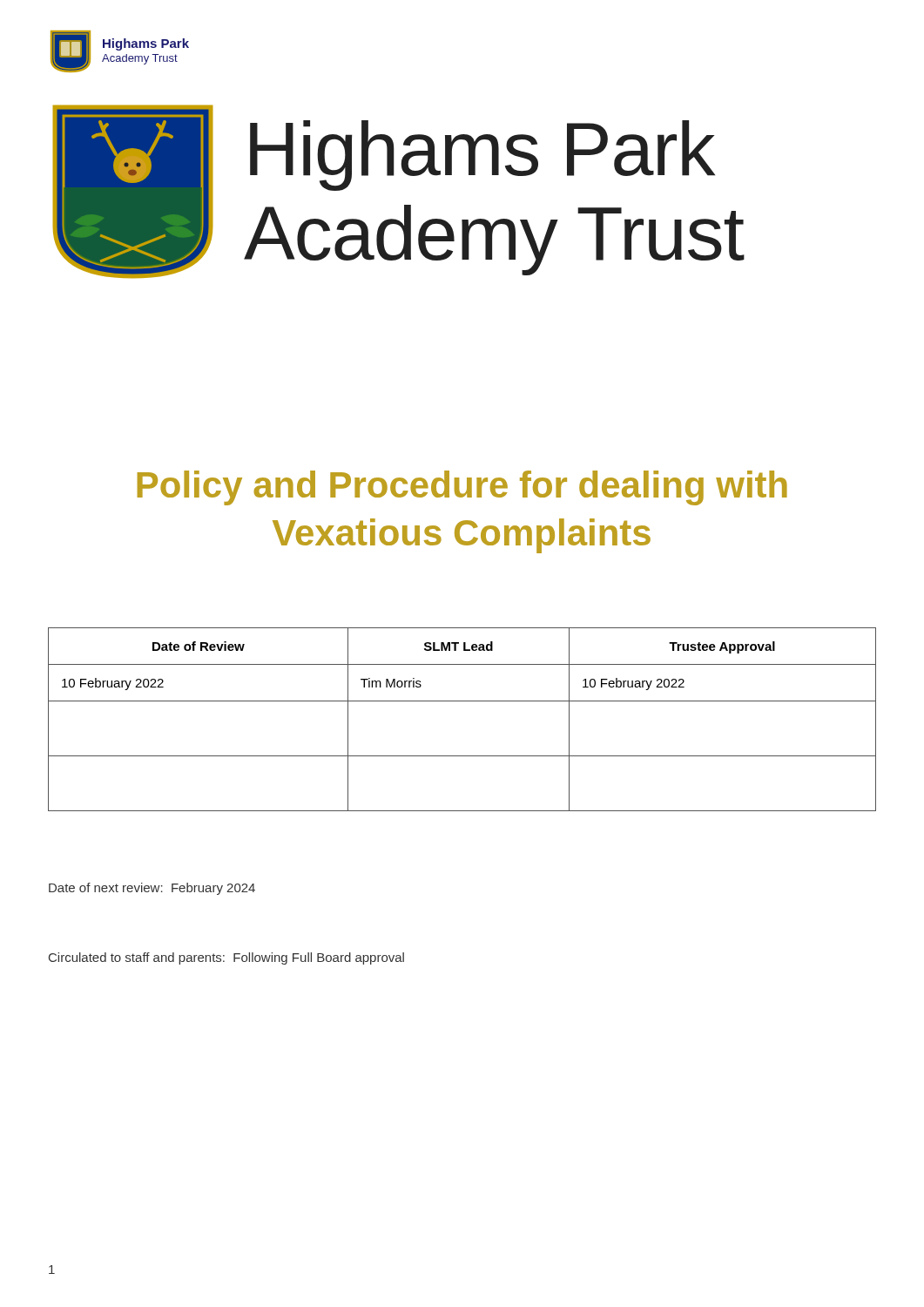Click on the table containing "Date of Review"

pyautogui.click(x=462, y=719)
